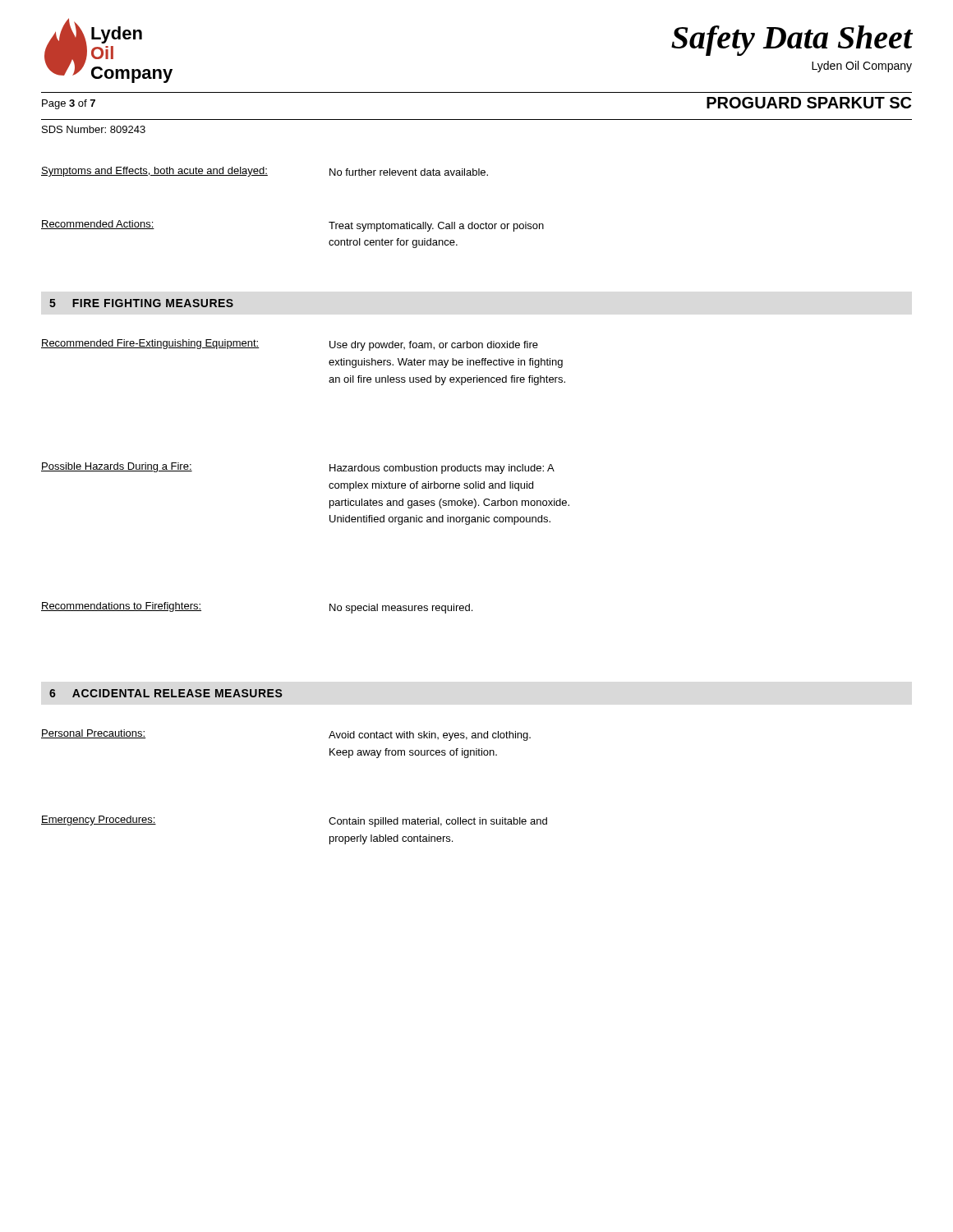Select the text that says "Possible Hazards During a Fire:"

[x=116, y=466]
